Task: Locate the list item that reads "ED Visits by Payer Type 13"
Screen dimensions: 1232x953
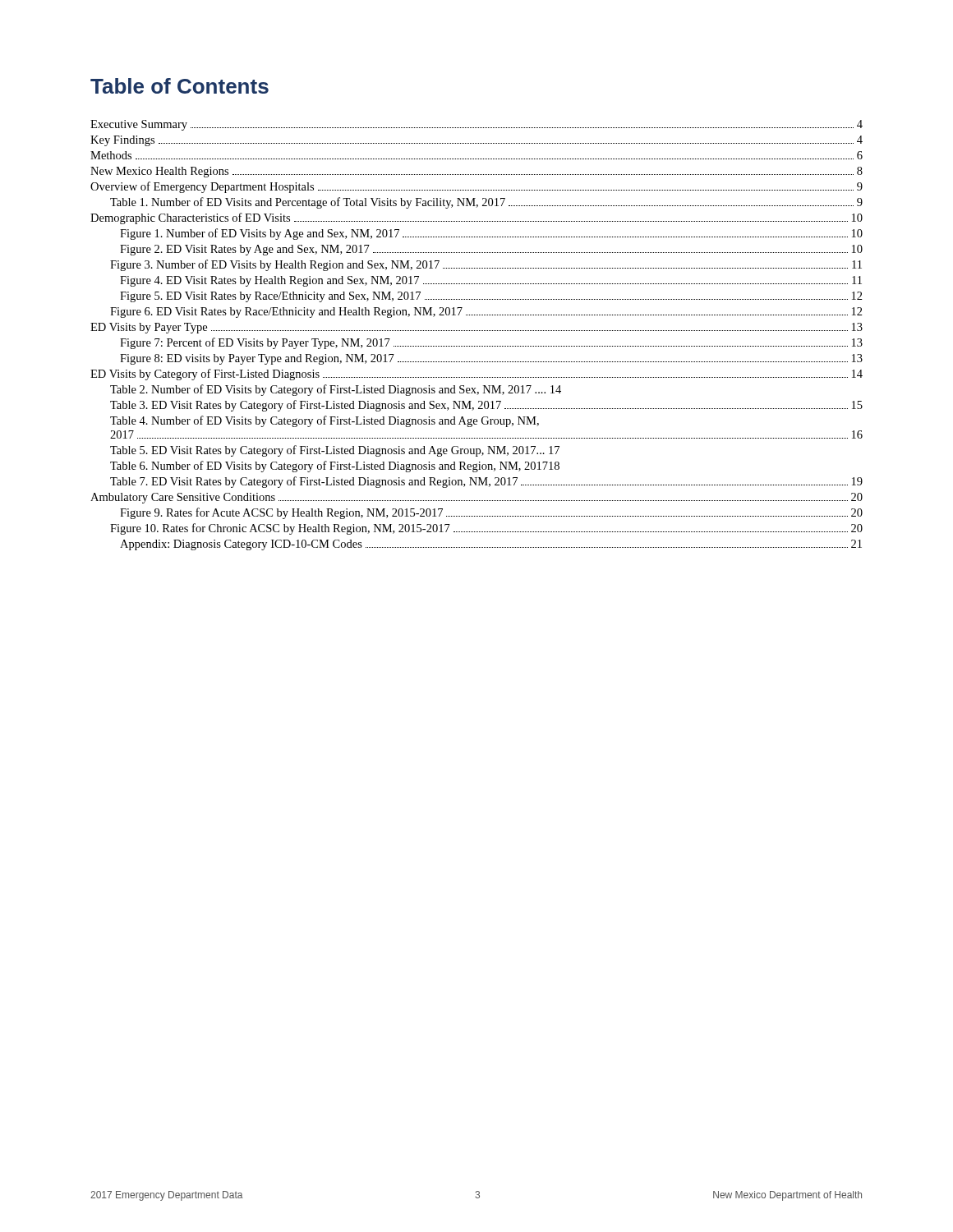Action: click(x=476, y=327)
